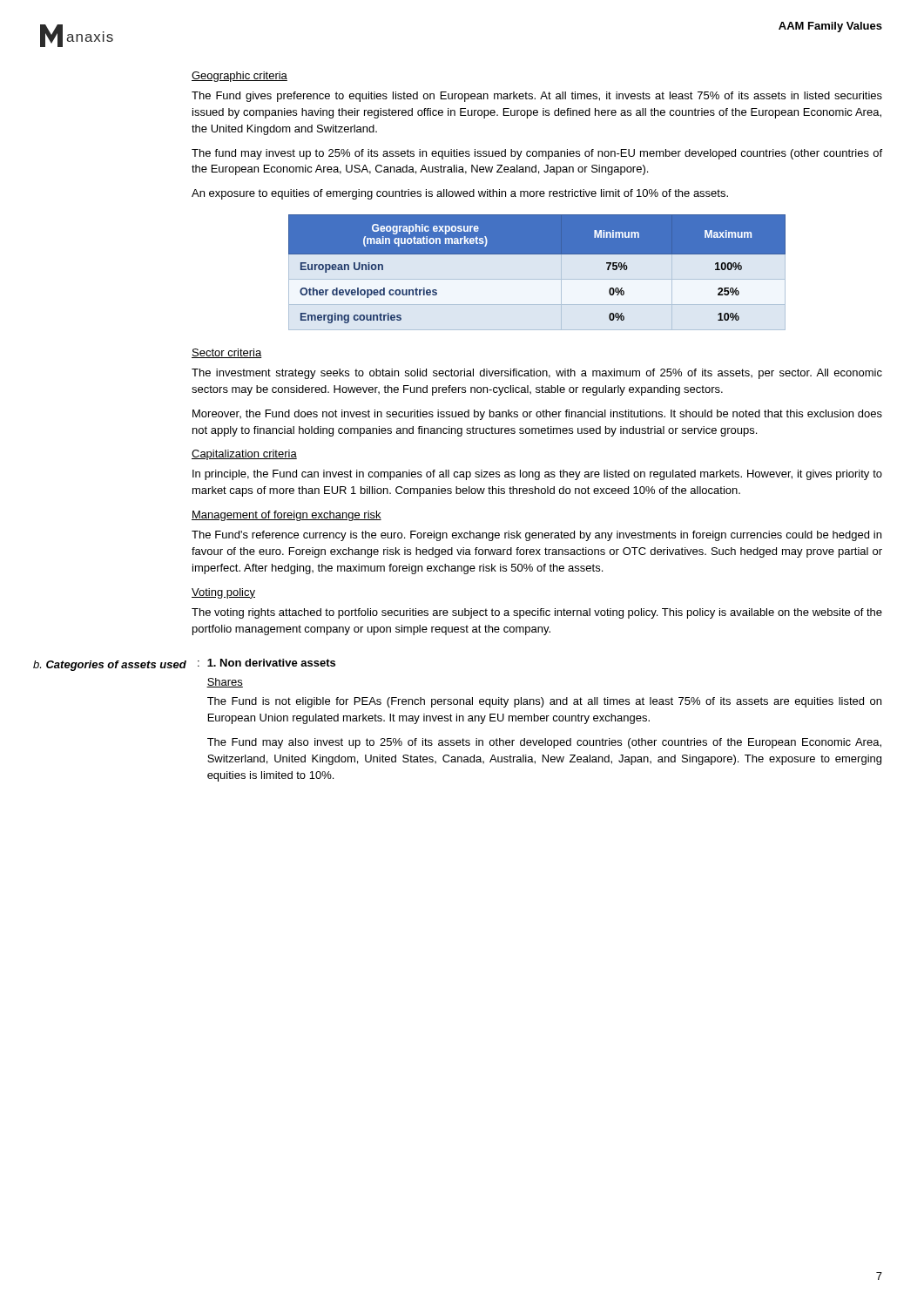Navigate to the block starting "b. Categories of assets used"
The image size is (924, 1307).
coord(110,665)
